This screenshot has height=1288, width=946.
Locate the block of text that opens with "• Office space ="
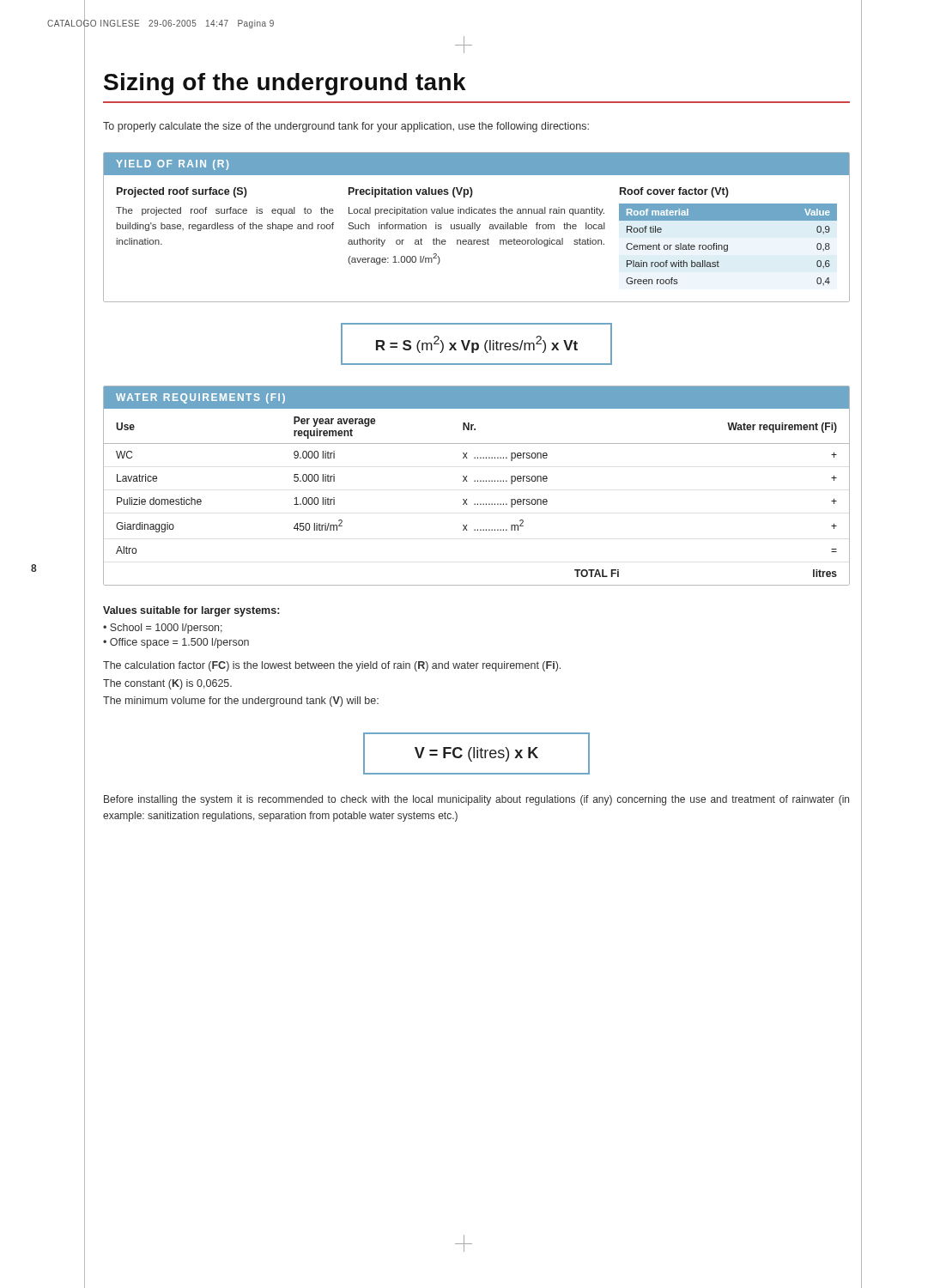click(x=176, y=642)
